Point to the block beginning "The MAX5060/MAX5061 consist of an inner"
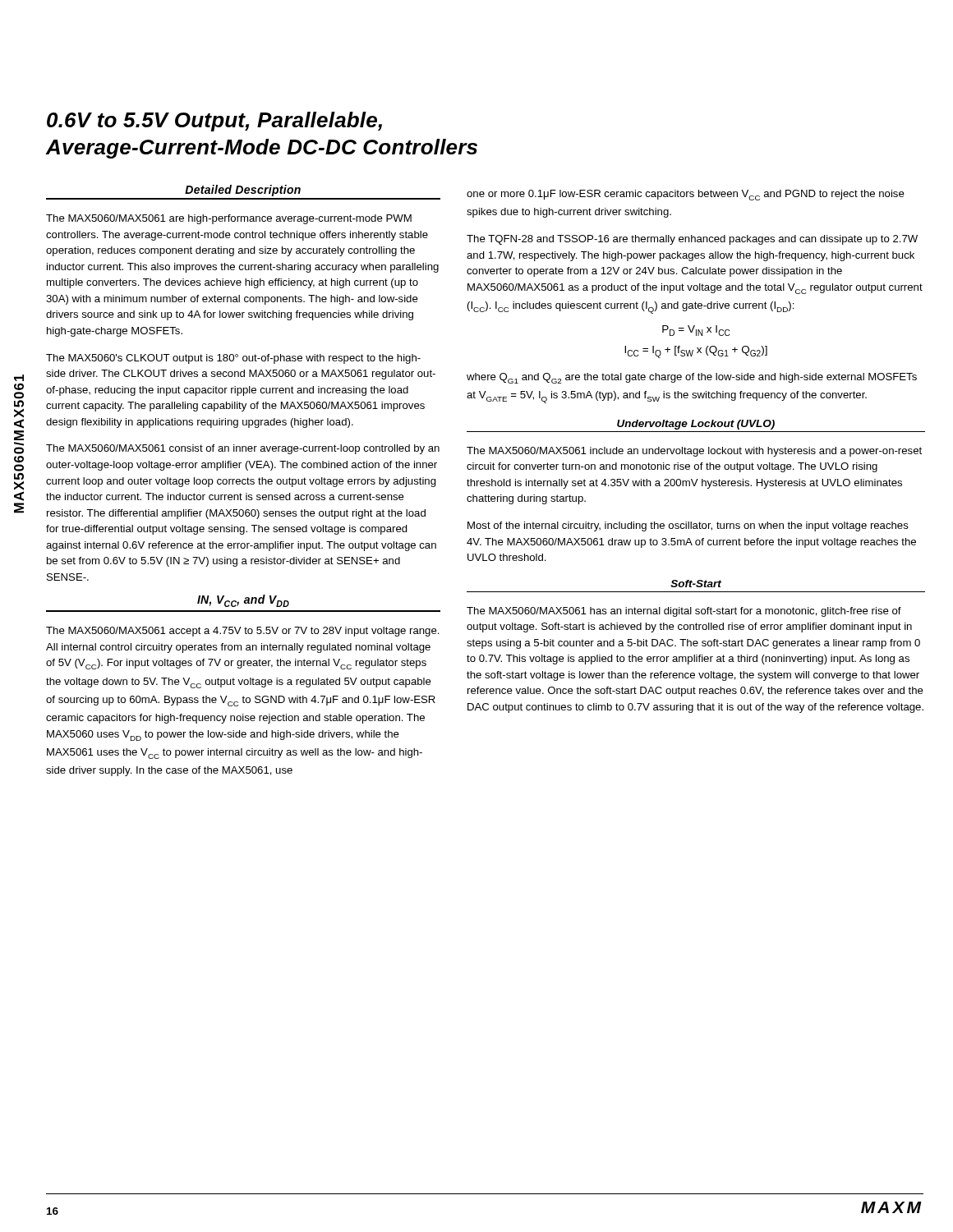The width and height of the screenshot is (953, 1232). click(x=243, y=513)
